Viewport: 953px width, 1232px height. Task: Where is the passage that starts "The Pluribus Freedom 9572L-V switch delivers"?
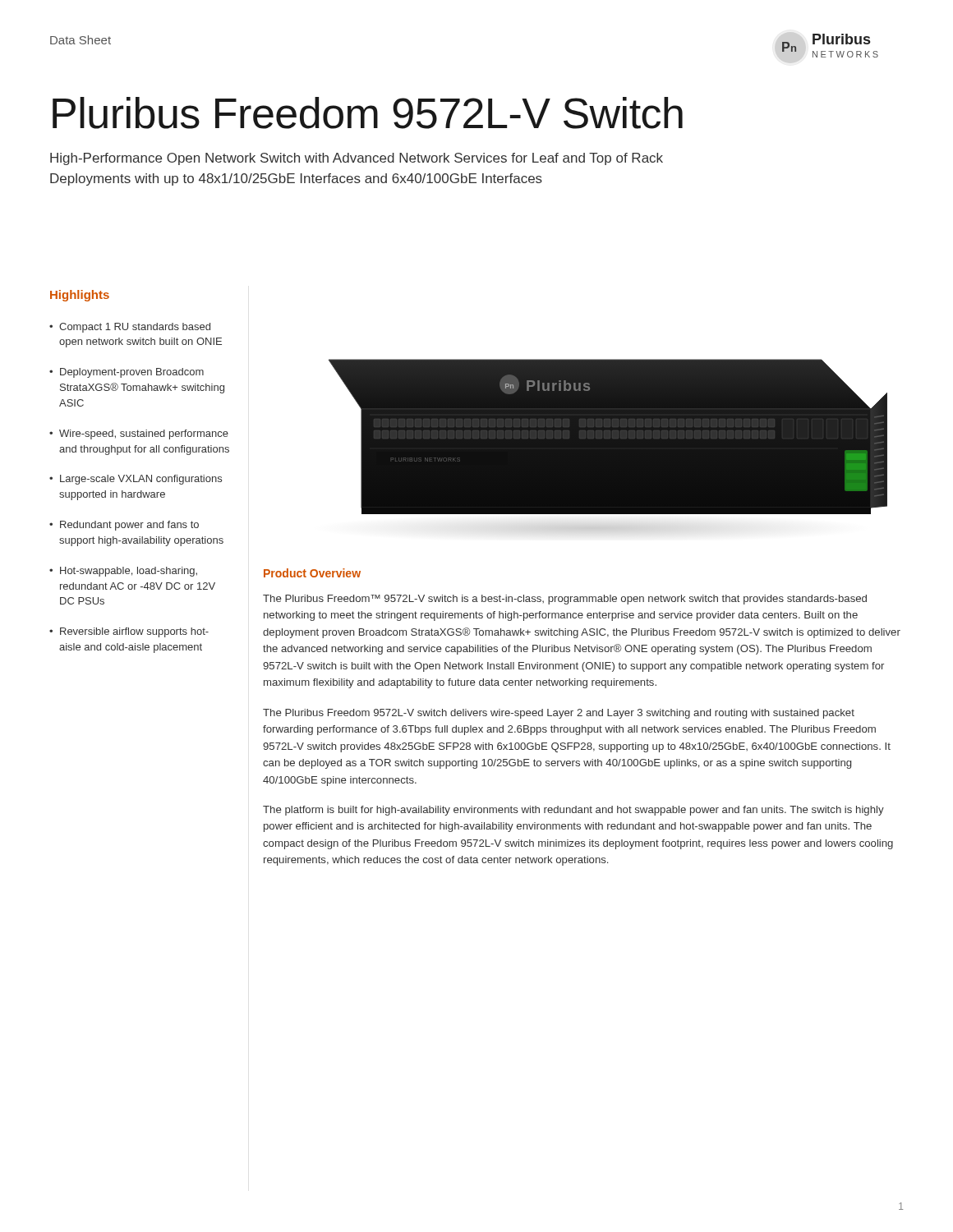click(577, 746)
